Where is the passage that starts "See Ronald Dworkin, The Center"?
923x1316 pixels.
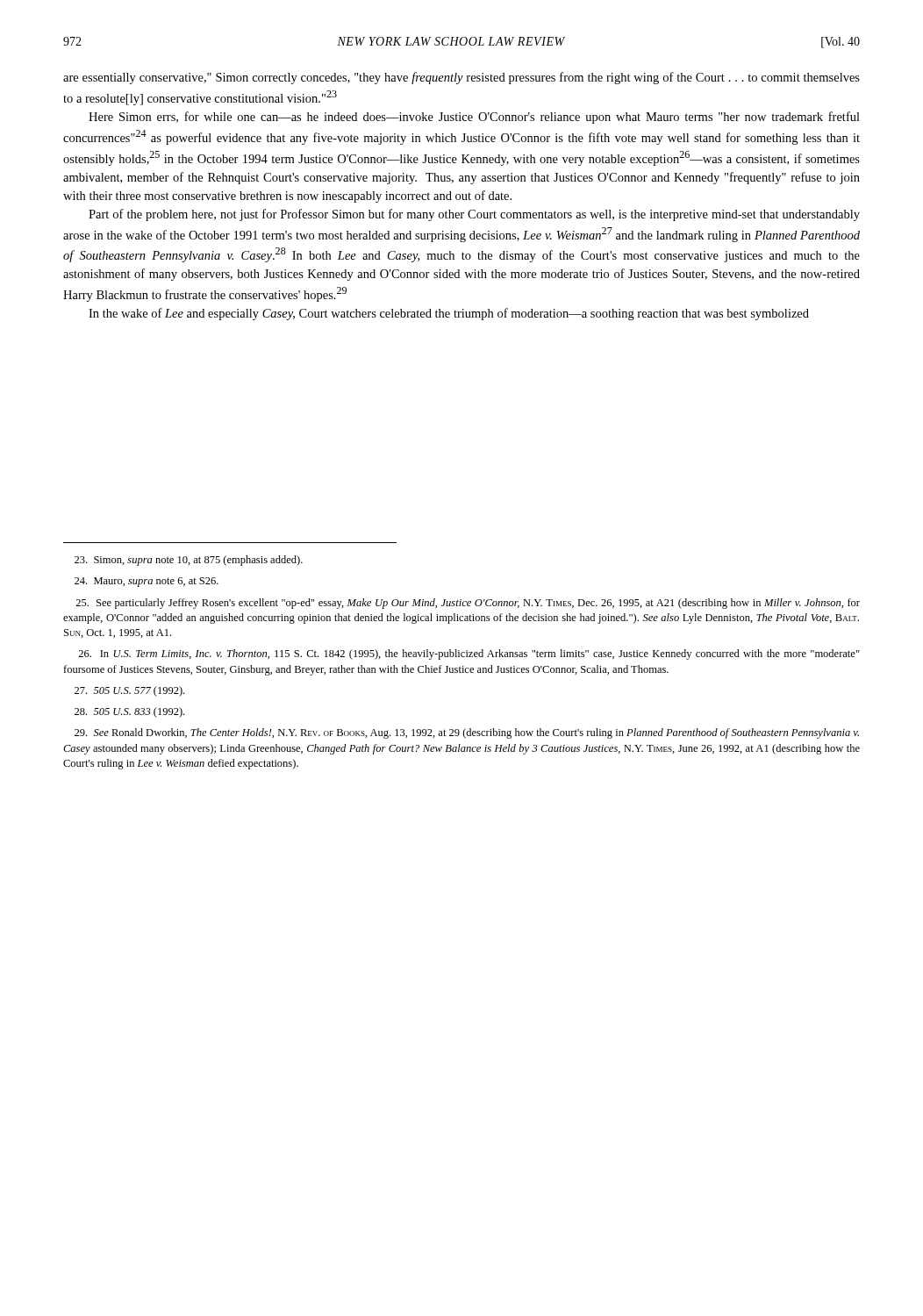[x=462, y=748]
